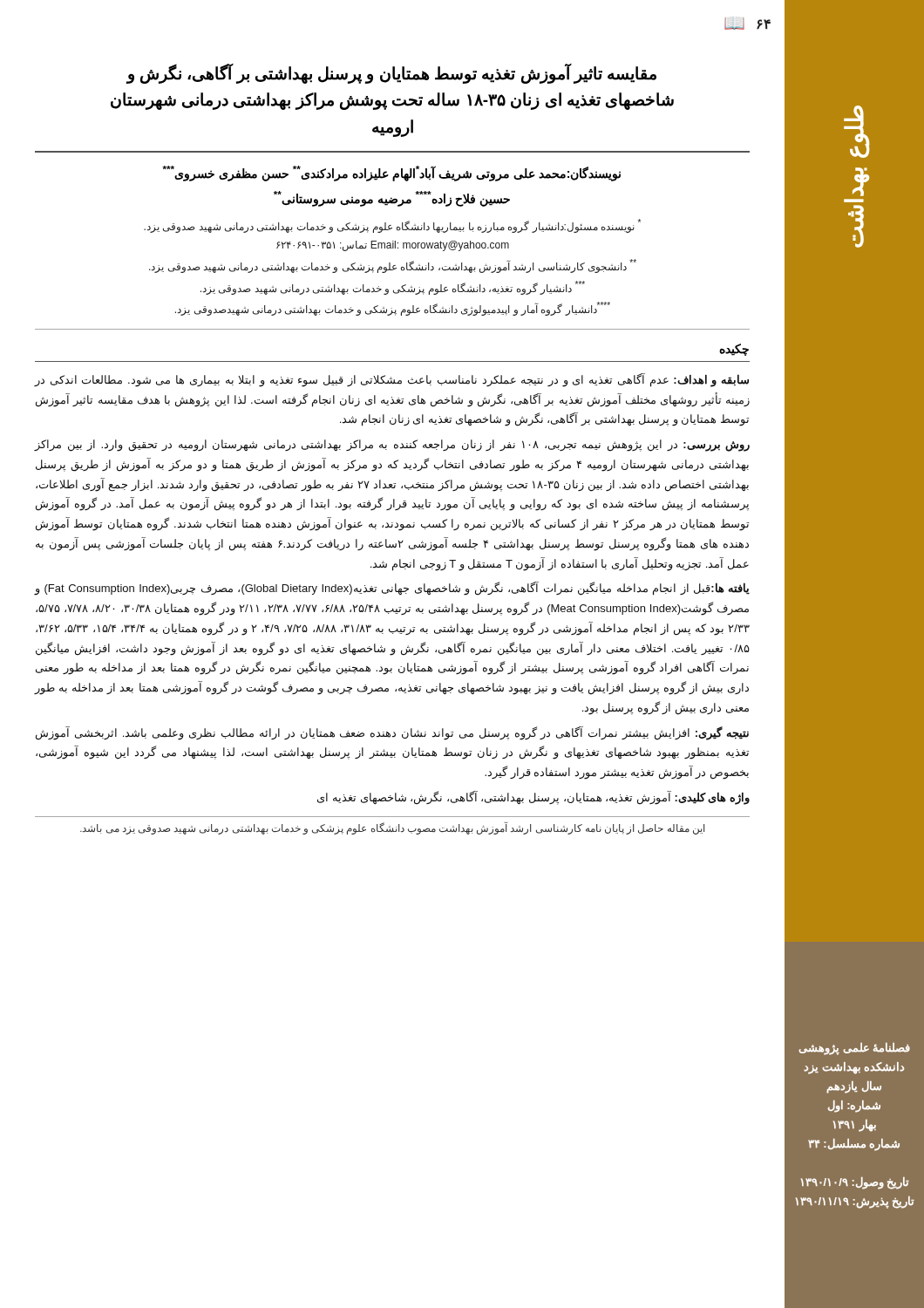
Task: Find the text block that reads "نتیجه گیری: افزایش بیشتر"
Action: tap(392, 752)
